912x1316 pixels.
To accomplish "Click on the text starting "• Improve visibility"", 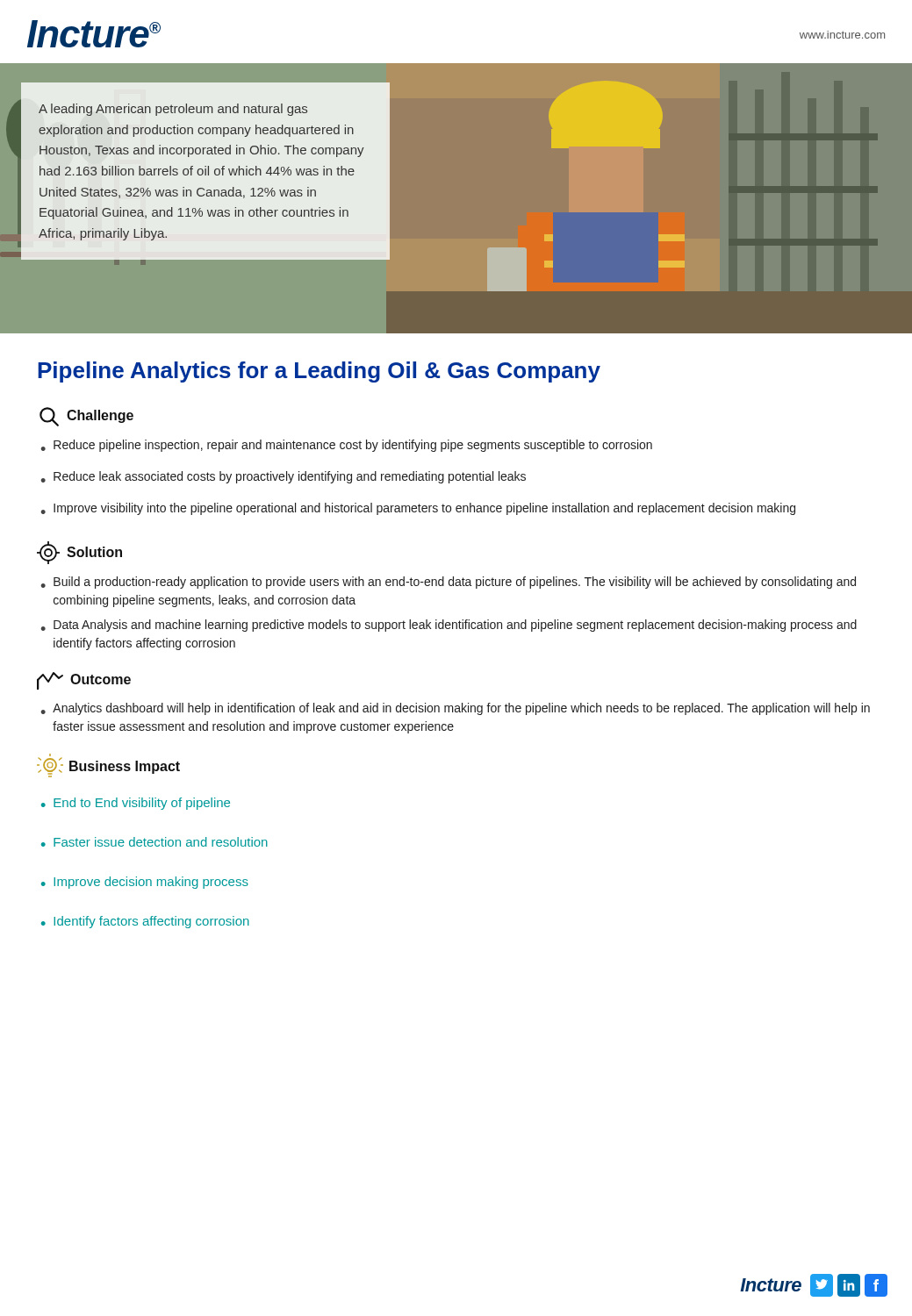I will point(418,512).
